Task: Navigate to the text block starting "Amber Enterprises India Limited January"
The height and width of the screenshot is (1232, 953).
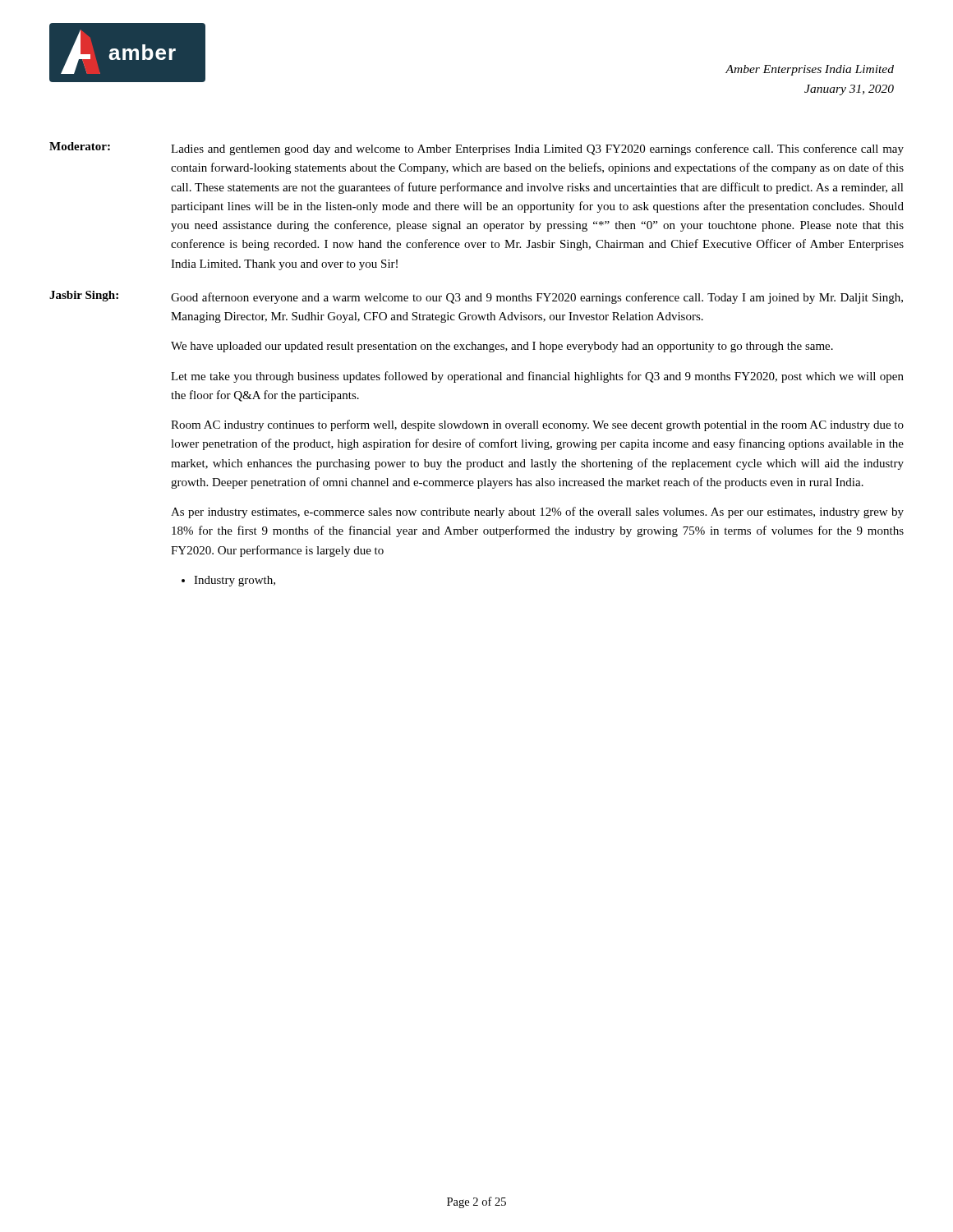Action: [x=810, y=78]
